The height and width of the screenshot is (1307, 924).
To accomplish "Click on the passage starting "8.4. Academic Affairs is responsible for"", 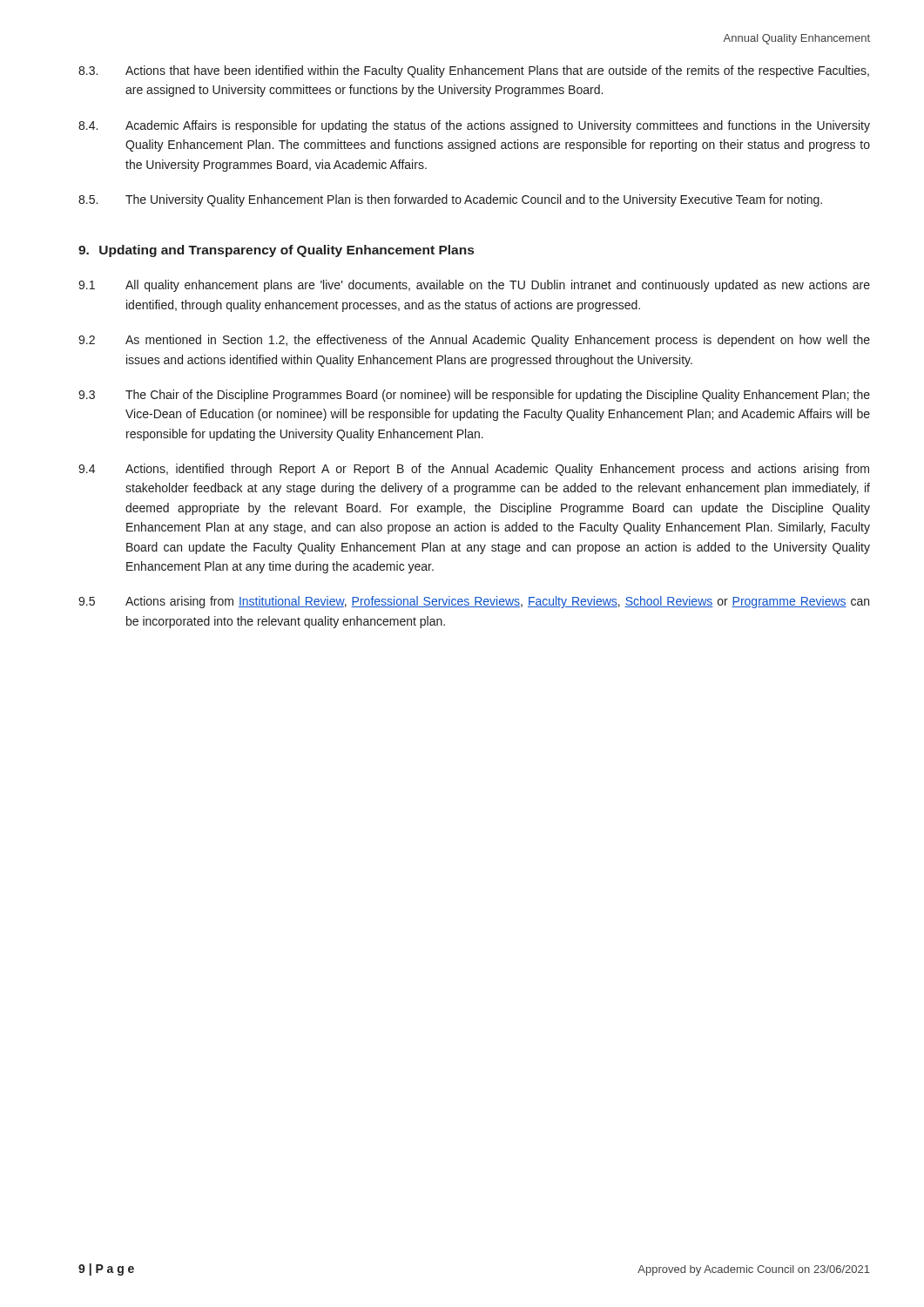I will [474, 145].
